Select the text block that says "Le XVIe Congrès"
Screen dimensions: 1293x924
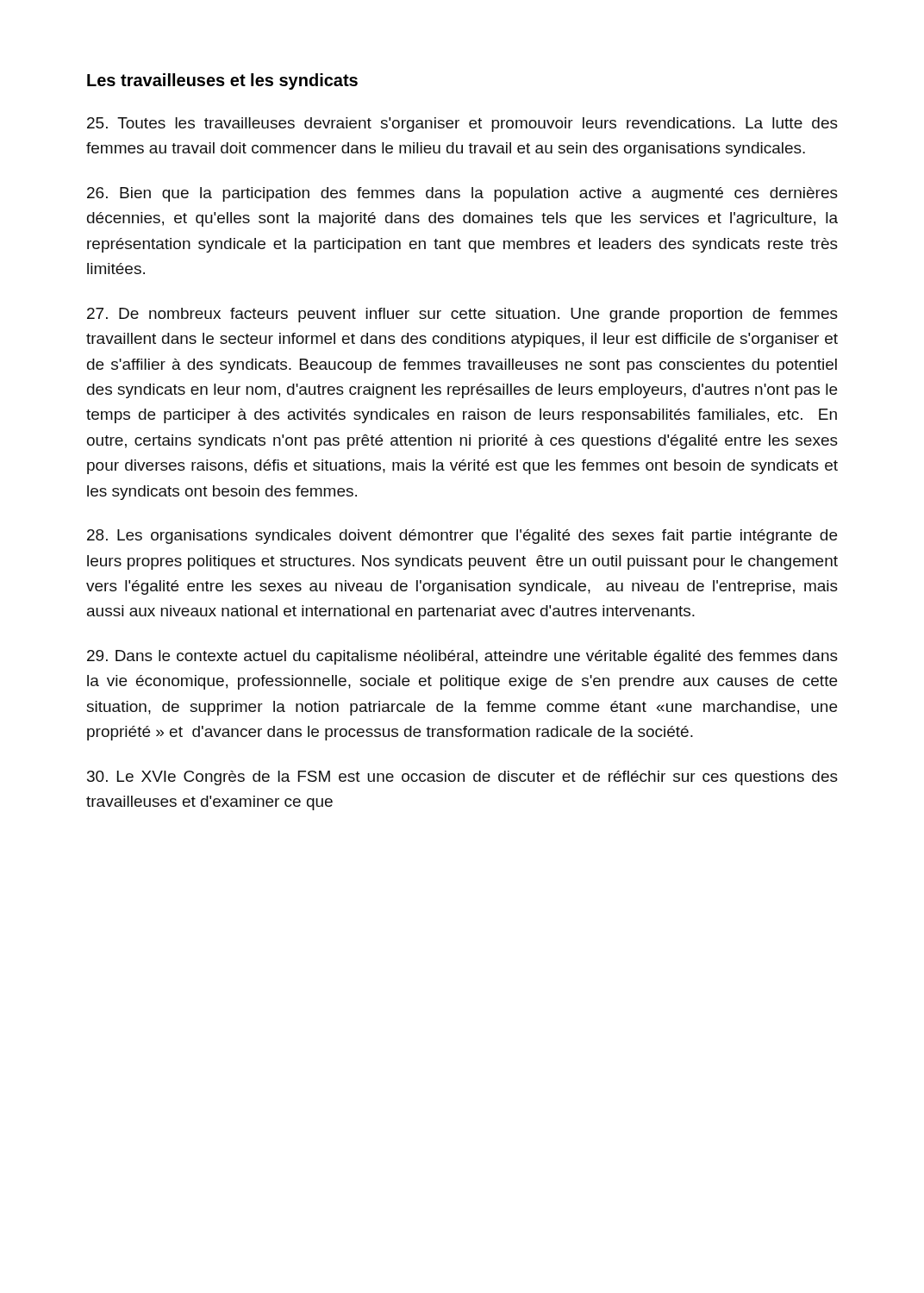point(462,789)
